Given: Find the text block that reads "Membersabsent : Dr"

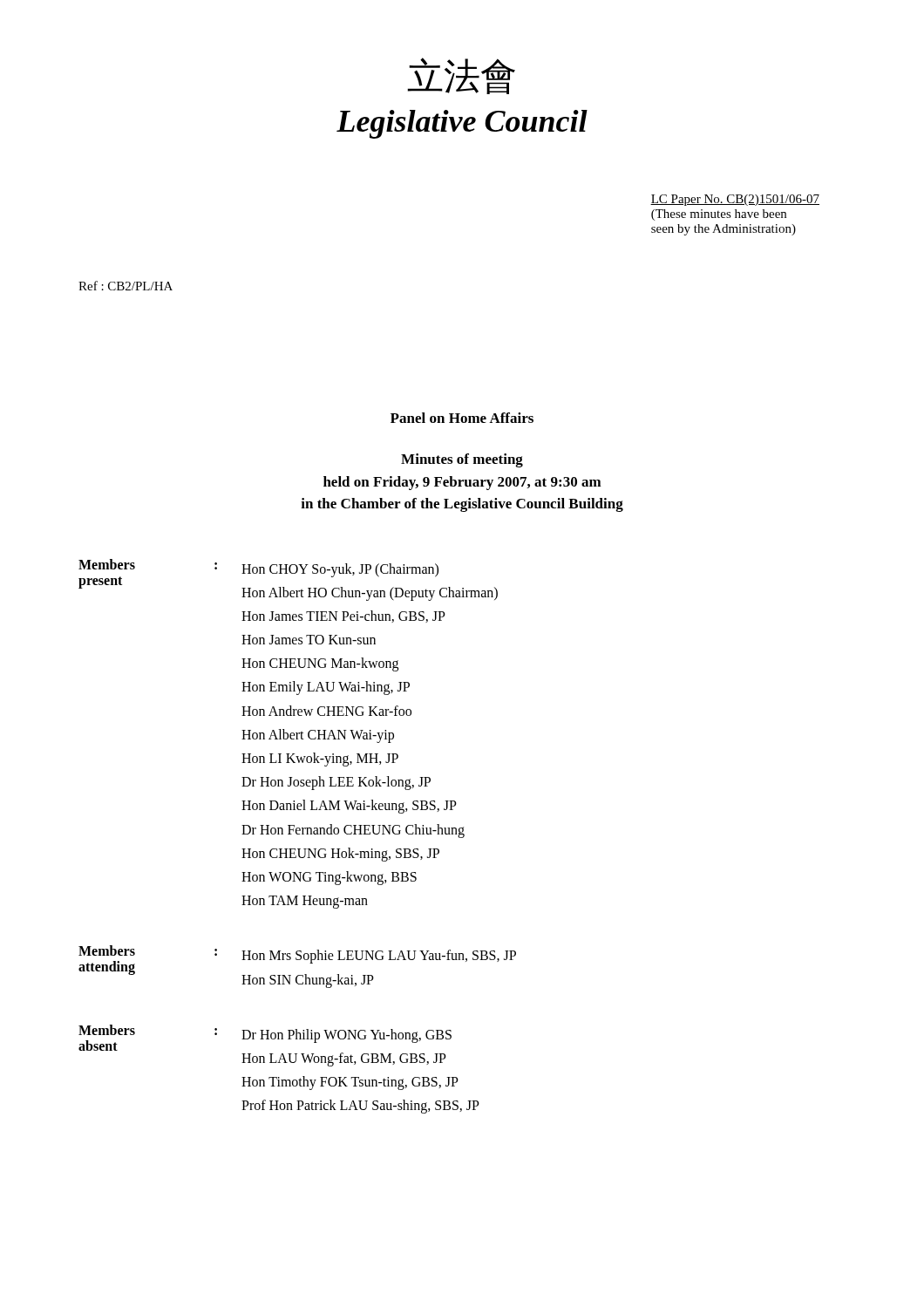Looking at the screenshot, I should pyautogui.click(x=462, y=1070).
